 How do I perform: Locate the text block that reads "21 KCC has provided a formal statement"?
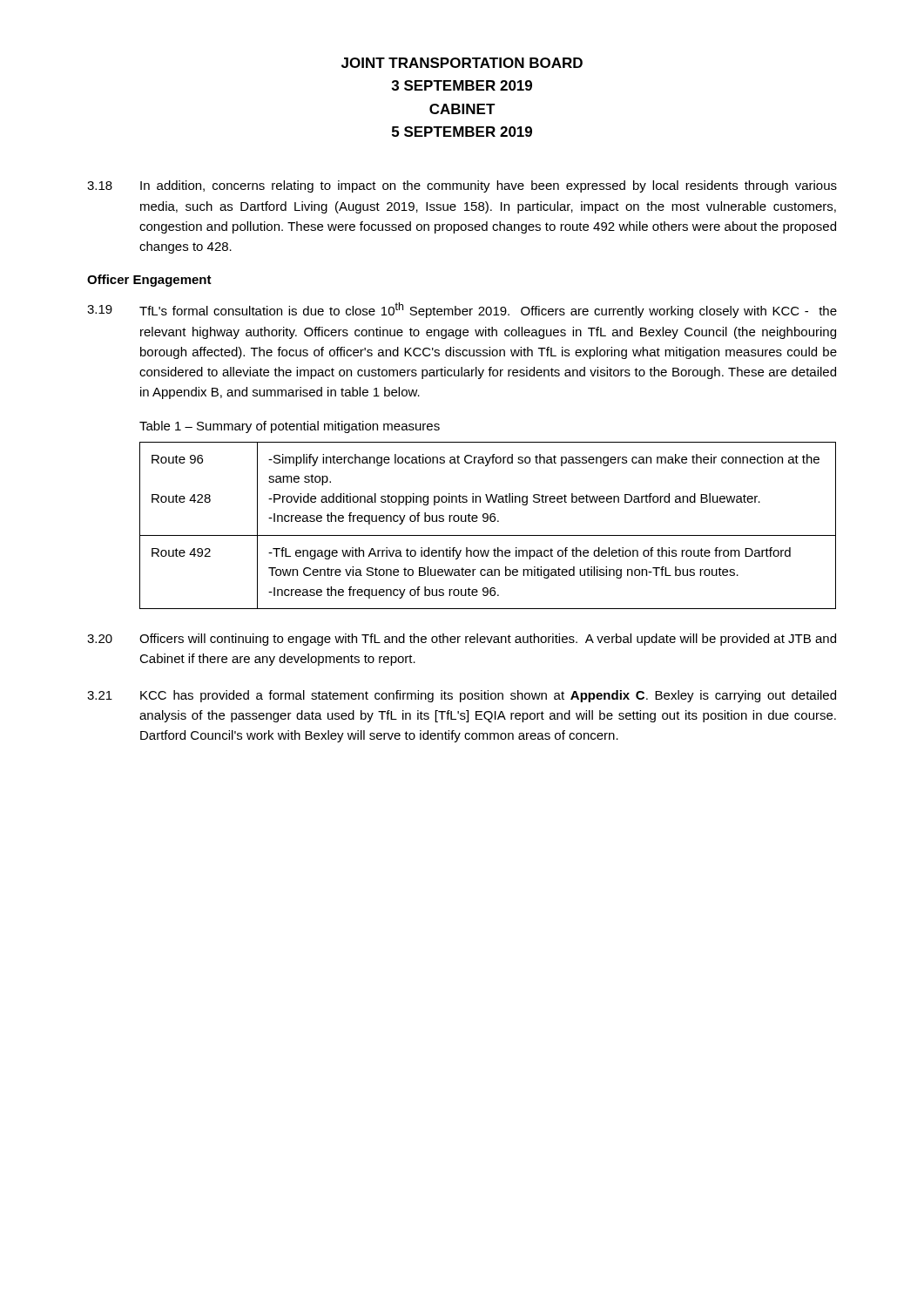[462, 715]
